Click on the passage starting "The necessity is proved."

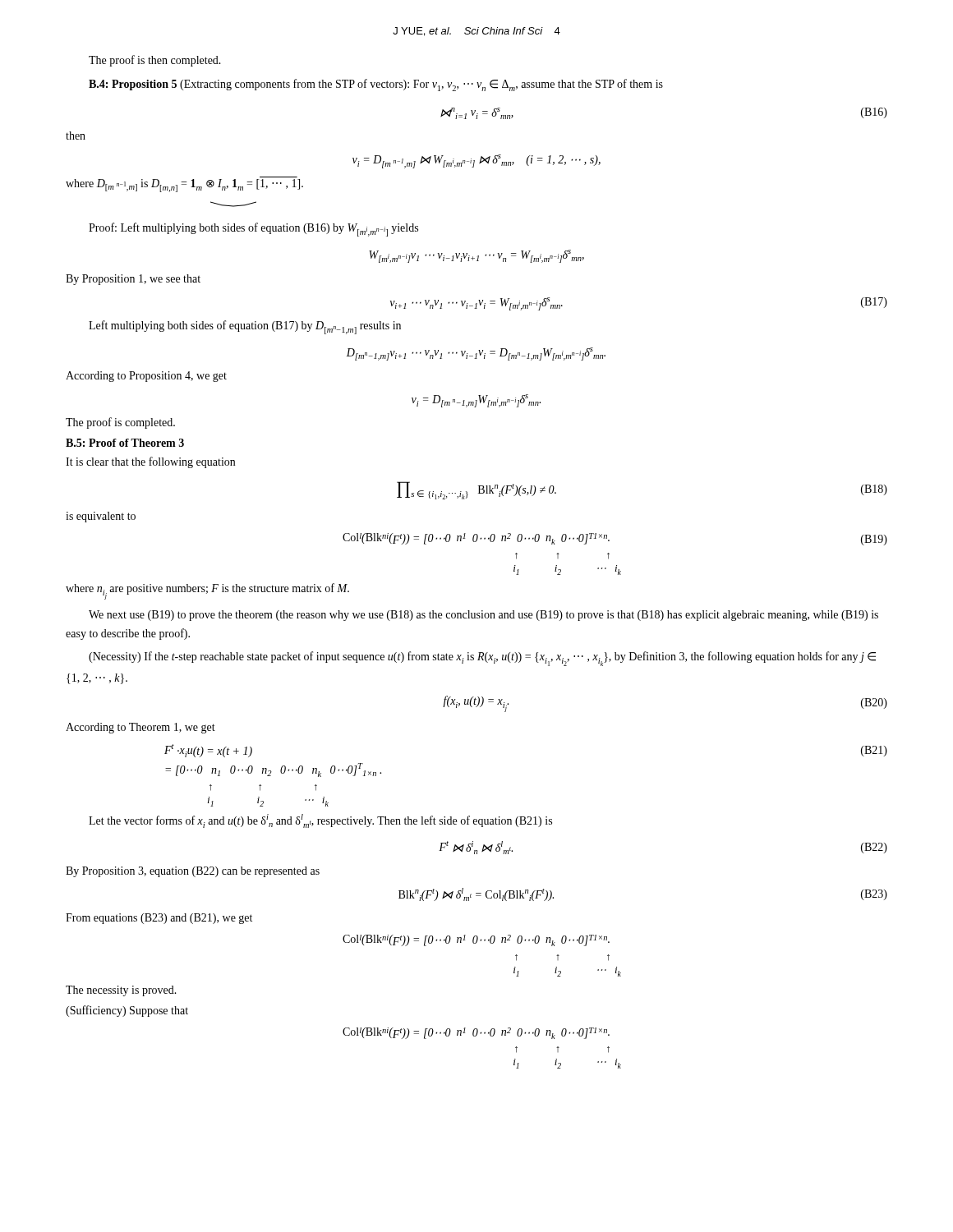(121, 990)
